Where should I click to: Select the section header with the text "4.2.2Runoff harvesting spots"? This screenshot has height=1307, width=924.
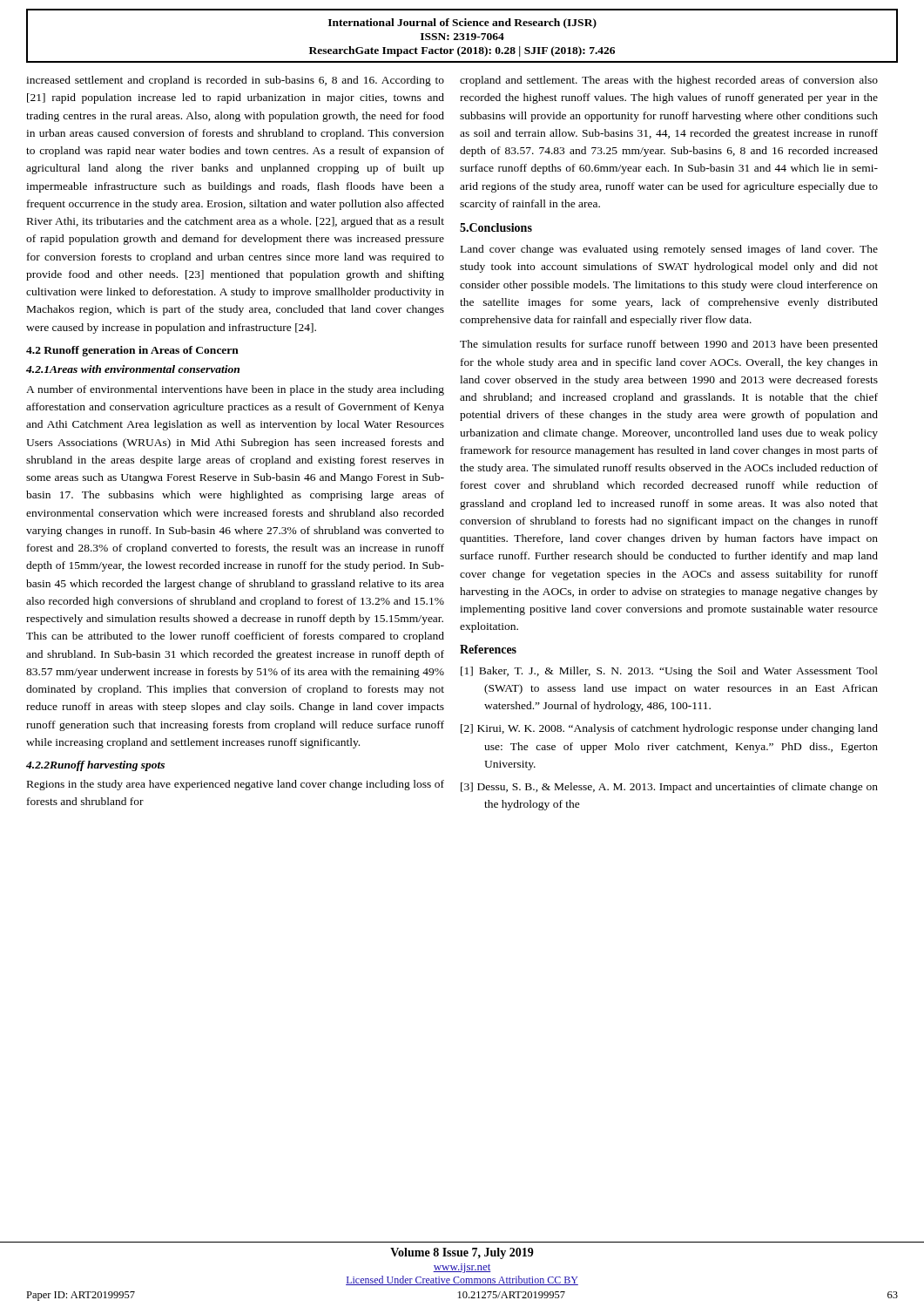96,765
